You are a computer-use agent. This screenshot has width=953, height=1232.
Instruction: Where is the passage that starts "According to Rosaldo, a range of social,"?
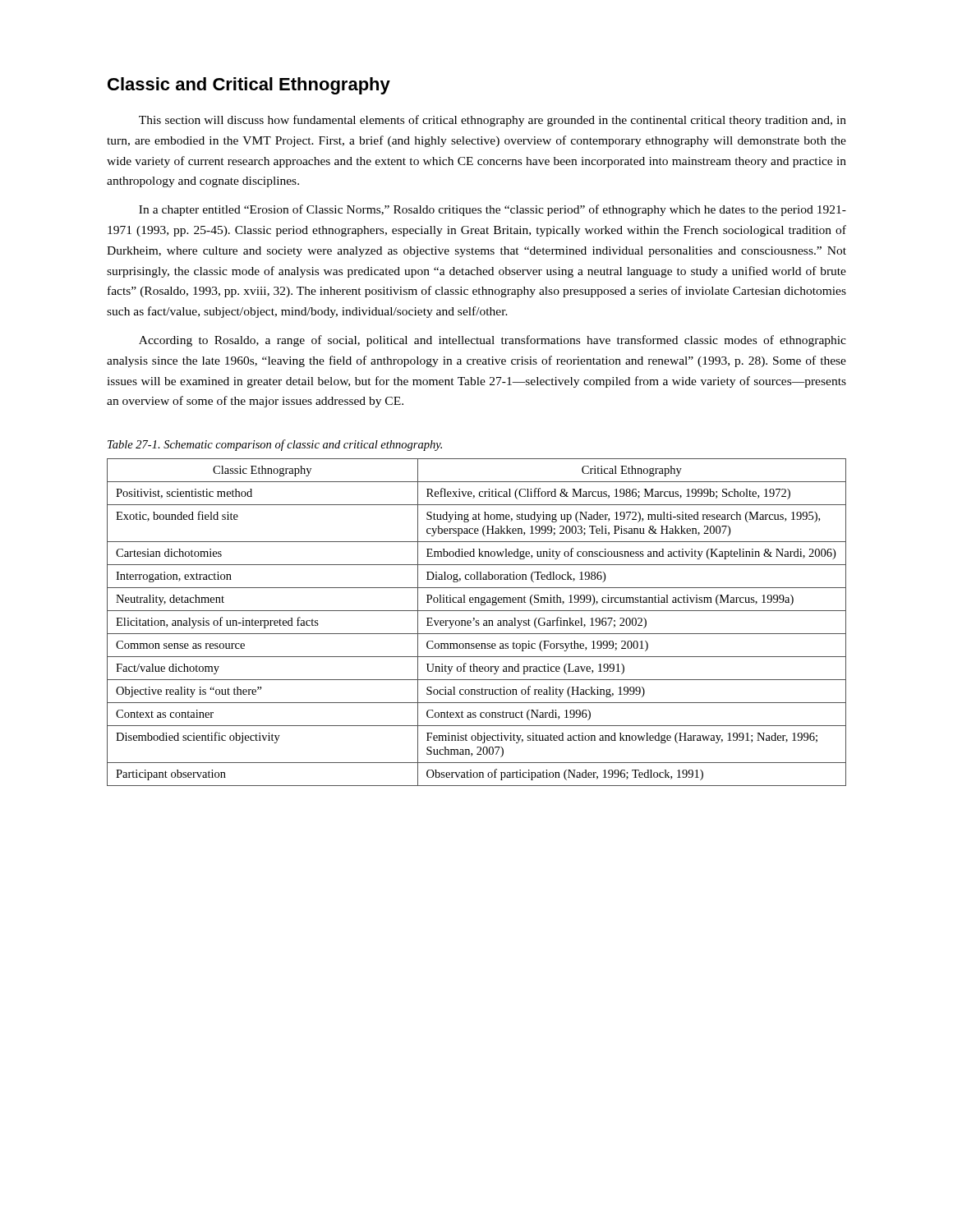476,371
